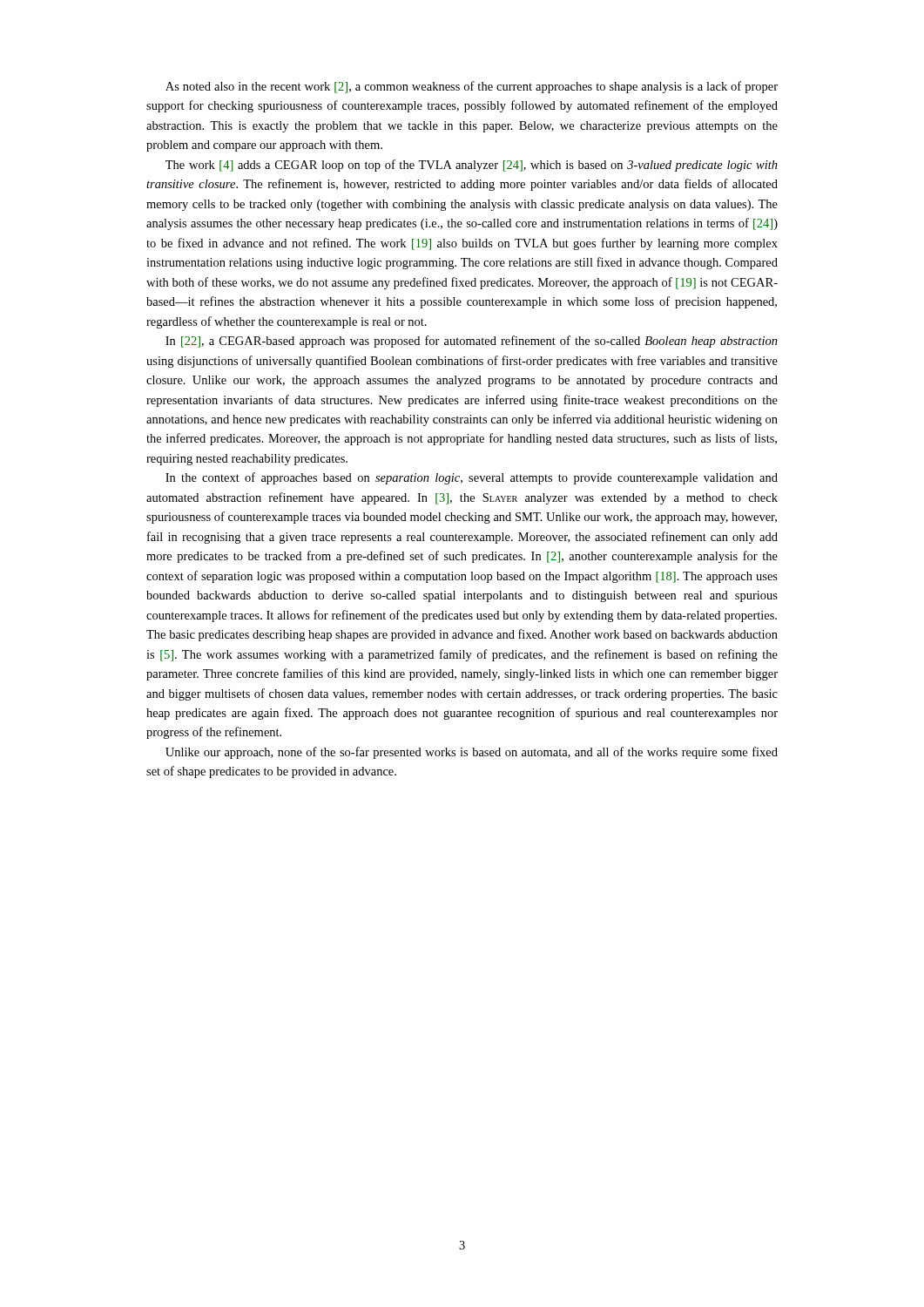924x1307 pixels.
Task: Find the text block that says "The work [4] adds a CEGAR loop"
Action: (x=462, y=243)
